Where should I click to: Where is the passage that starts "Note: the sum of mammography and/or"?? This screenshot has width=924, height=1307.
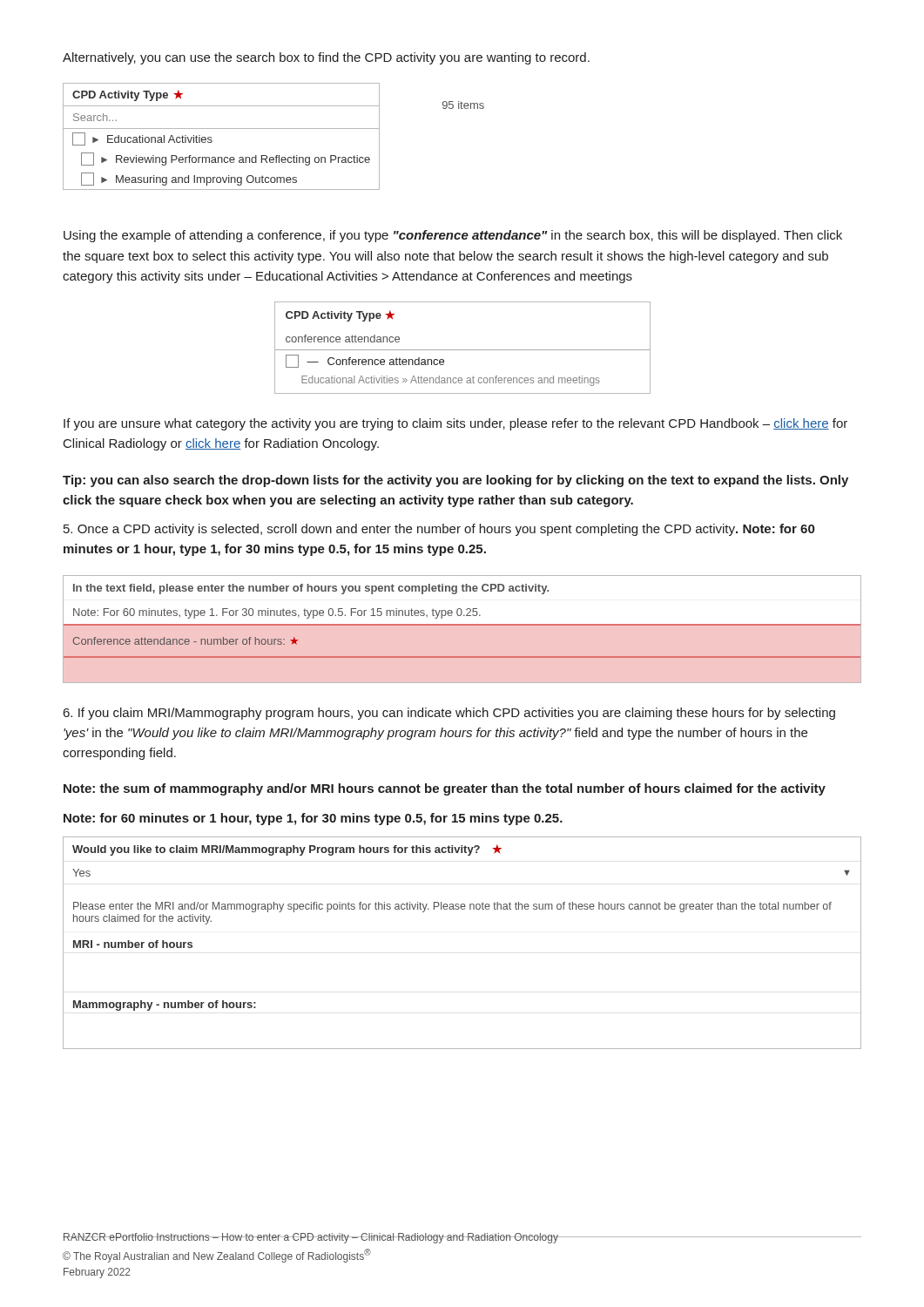click(x=444, y=788)
